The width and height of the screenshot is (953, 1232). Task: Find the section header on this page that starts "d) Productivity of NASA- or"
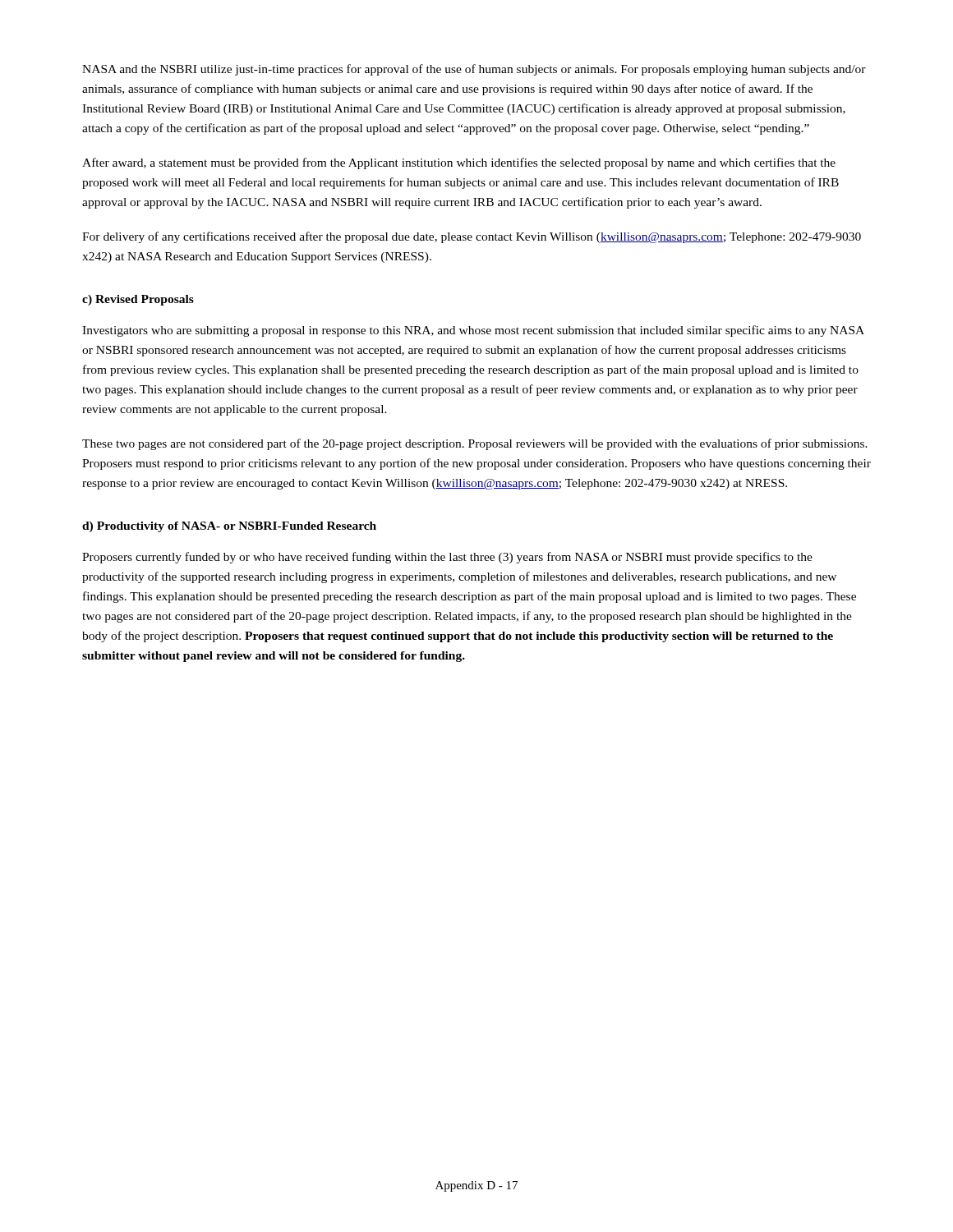pos(229,526)
